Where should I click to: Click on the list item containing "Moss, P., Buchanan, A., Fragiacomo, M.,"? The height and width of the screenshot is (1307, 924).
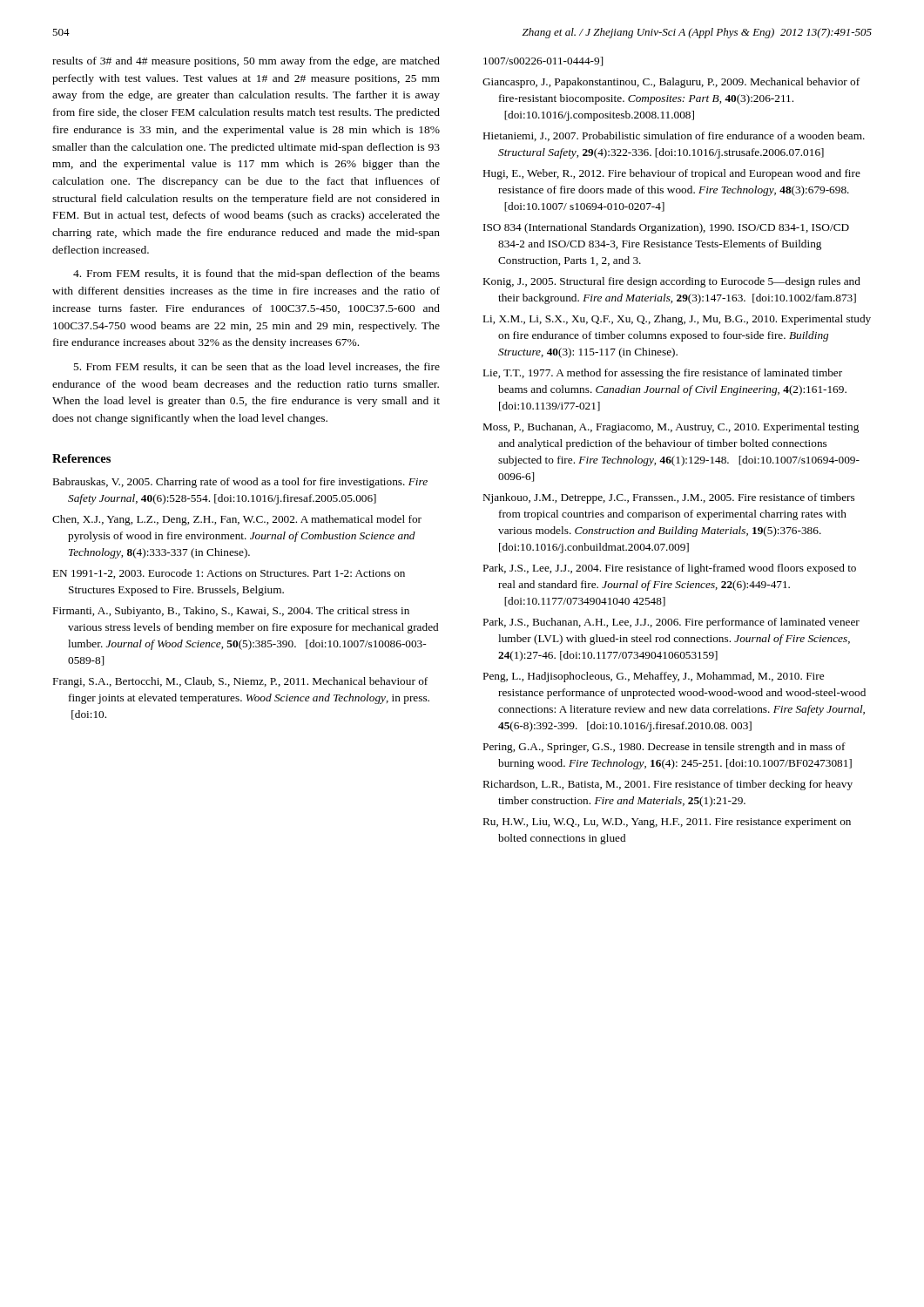pos(671,451)
